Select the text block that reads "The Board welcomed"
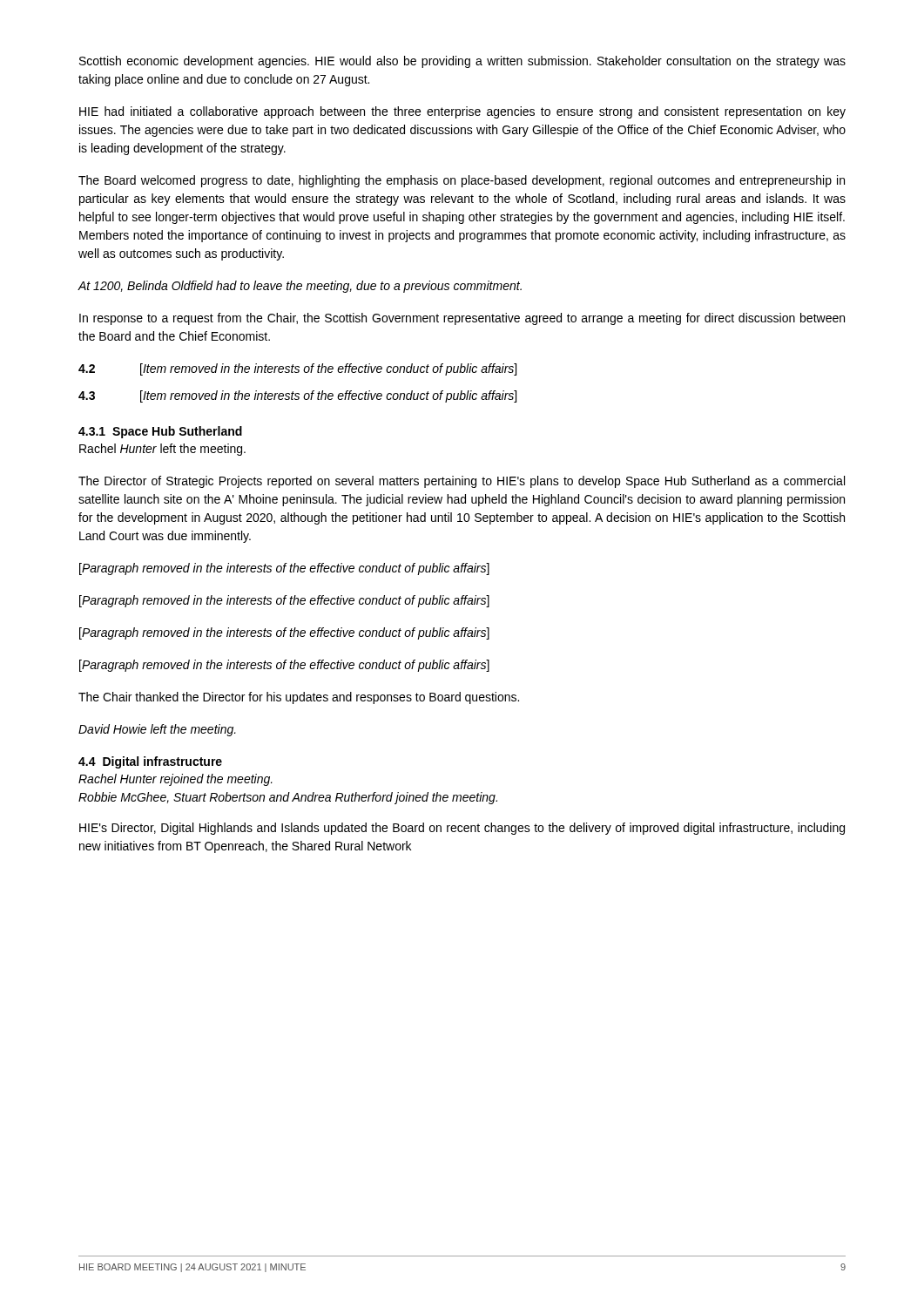The width and height of the screenshot is (924, 1307). coord(462,217)
